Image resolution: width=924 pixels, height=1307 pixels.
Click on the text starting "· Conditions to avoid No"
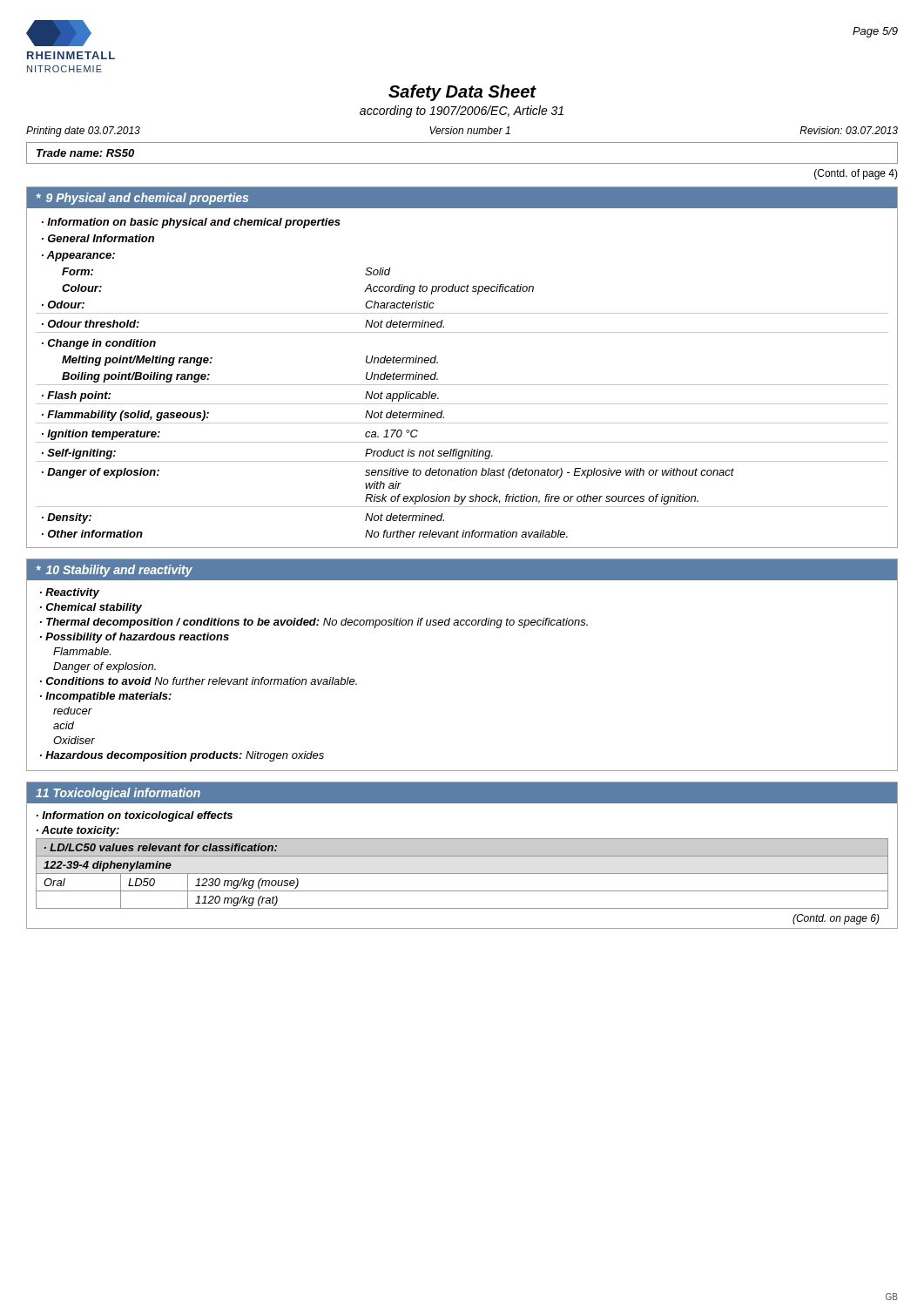point(199,681)
